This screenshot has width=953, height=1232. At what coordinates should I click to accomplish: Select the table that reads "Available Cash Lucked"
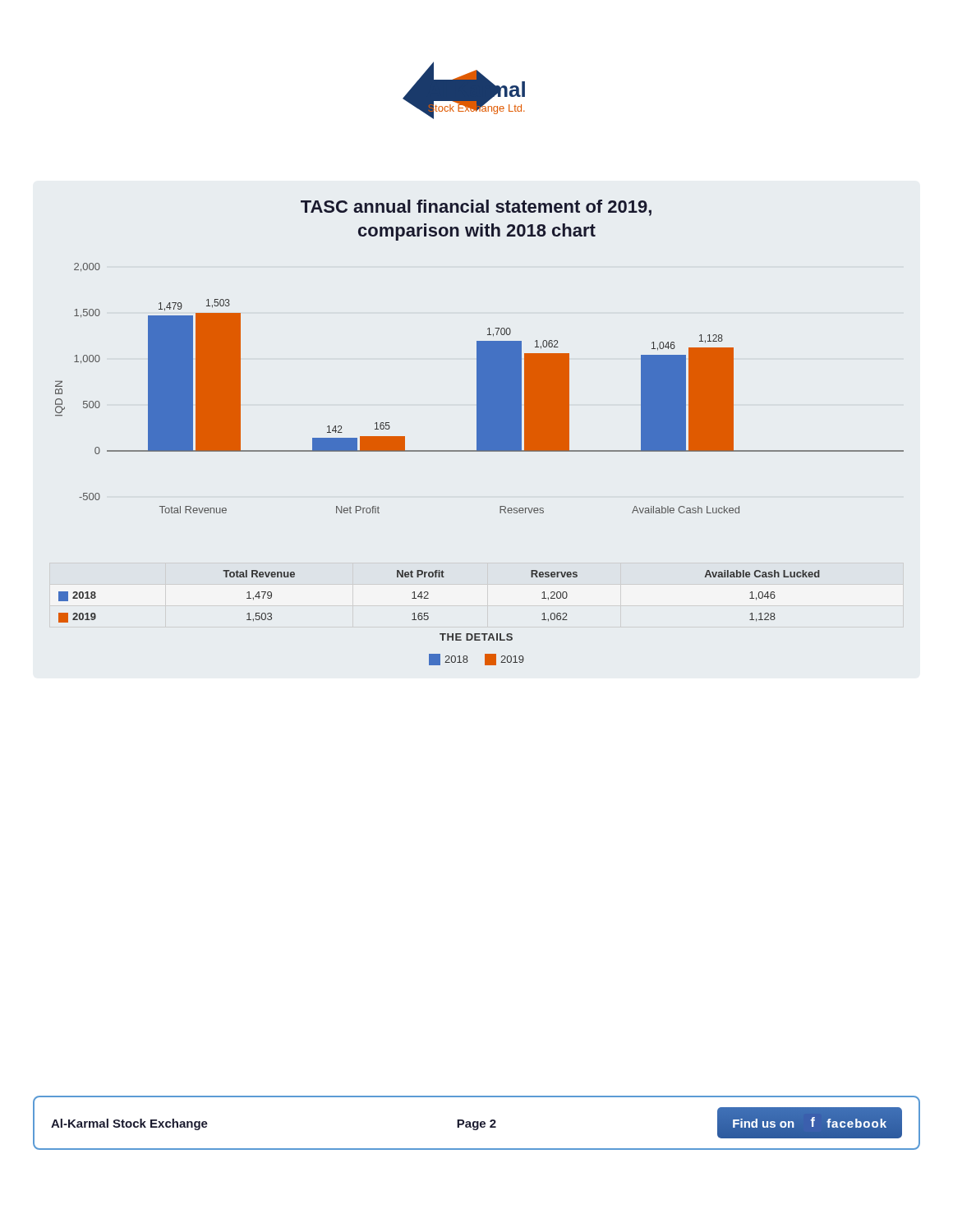pos(476,595)
